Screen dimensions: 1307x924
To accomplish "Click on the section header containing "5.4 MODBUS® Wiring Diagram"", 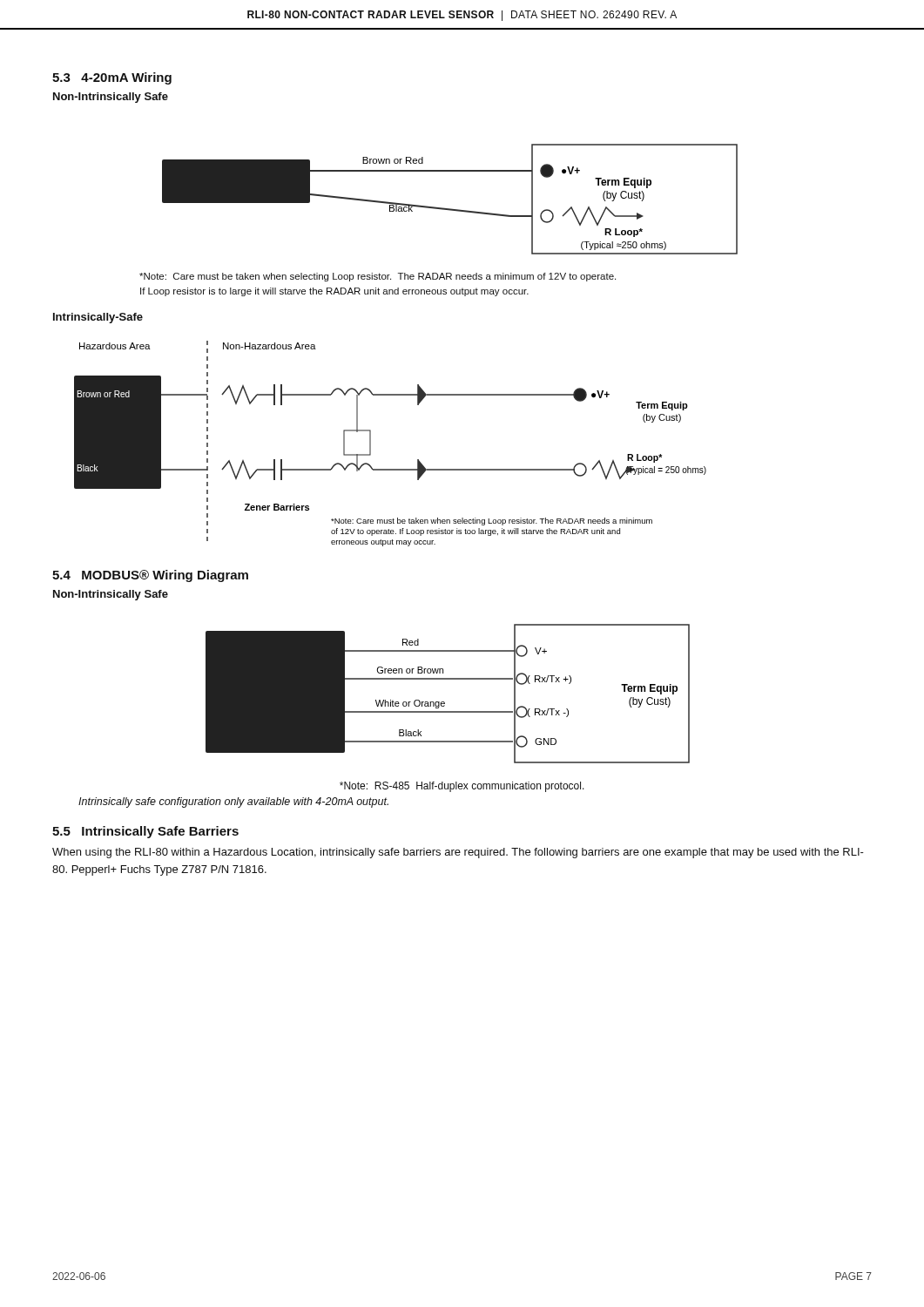I will pyautogui.click(x=151, y=574).
